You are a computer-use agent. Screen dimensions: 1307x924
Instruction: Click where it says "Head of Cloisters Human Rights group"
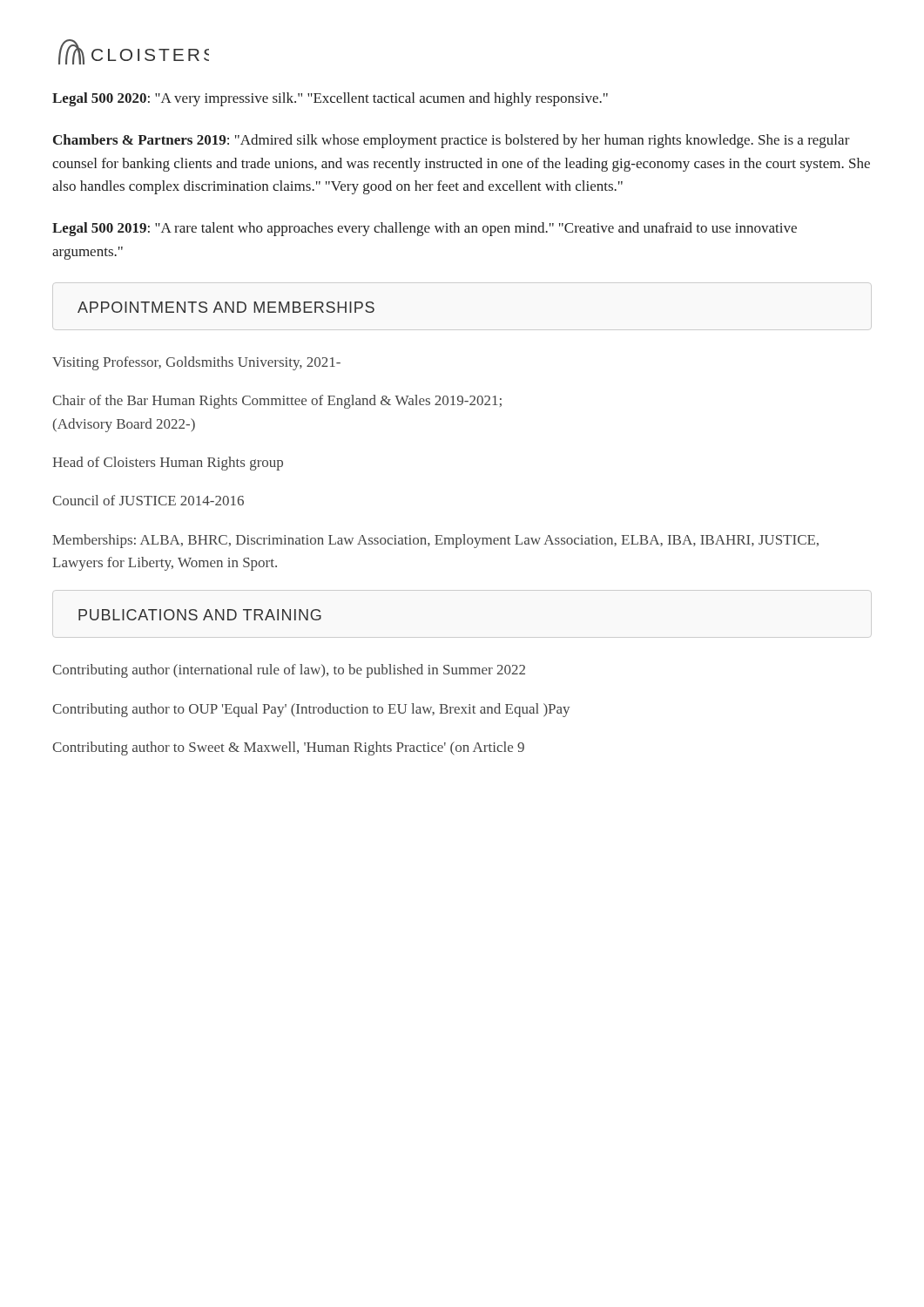coord(168,462)
